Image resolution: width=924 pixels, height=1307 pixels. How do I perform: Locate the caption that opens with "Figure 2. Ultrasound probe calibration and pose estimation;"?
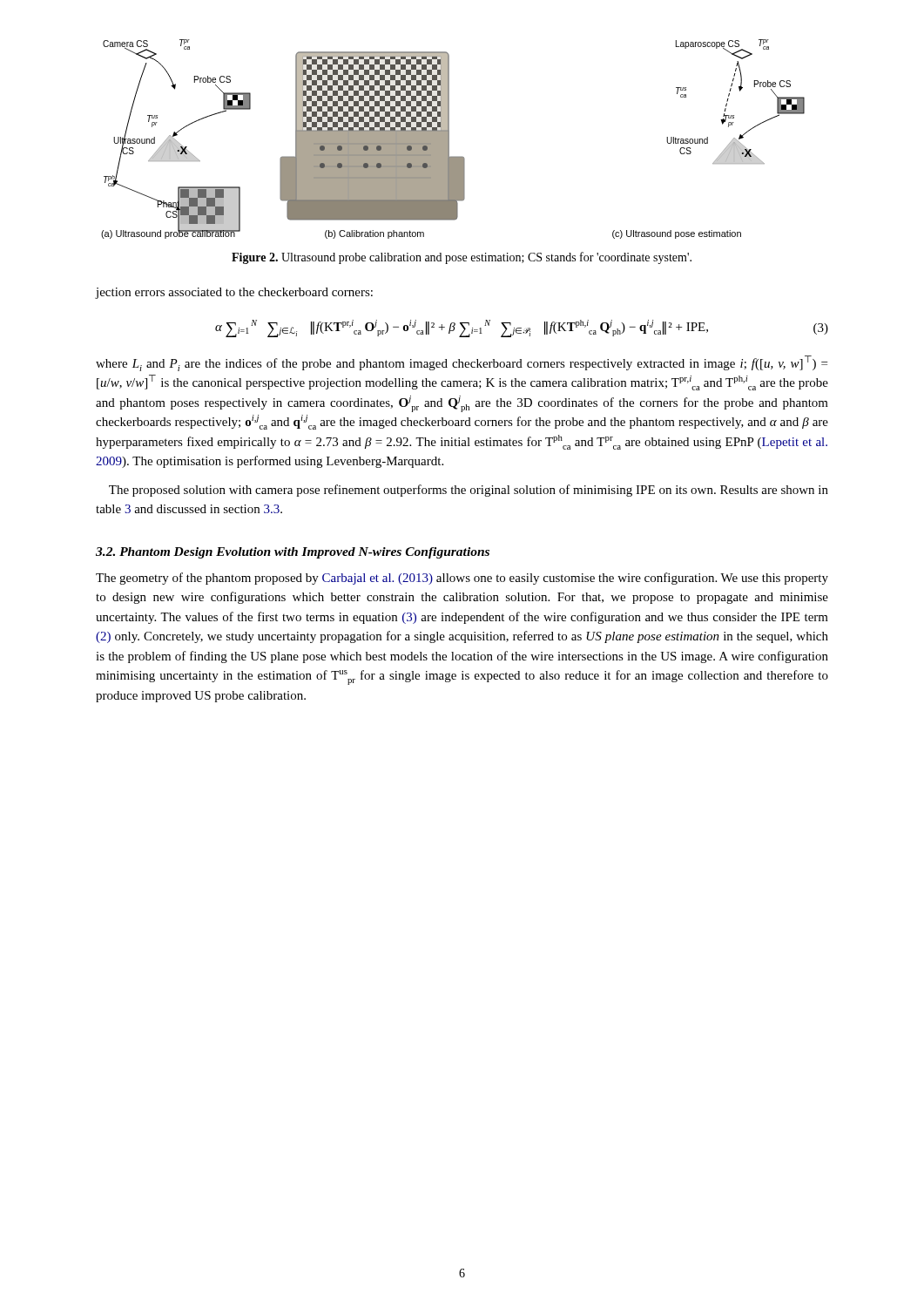(462, 257)
